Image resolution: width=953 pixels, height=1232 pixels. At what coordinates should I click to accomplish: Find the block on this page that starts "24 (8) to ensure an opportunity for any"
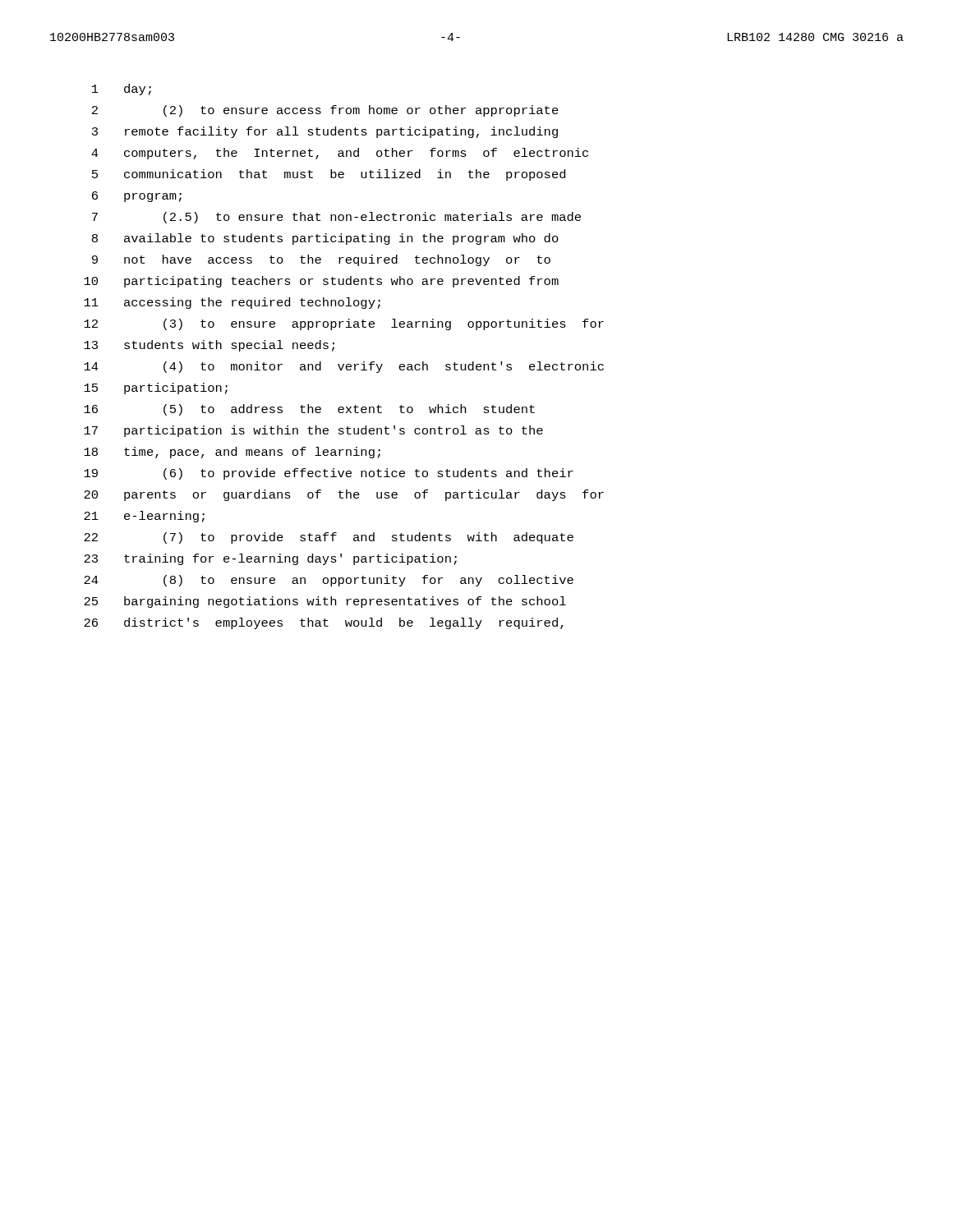(476, 605)
